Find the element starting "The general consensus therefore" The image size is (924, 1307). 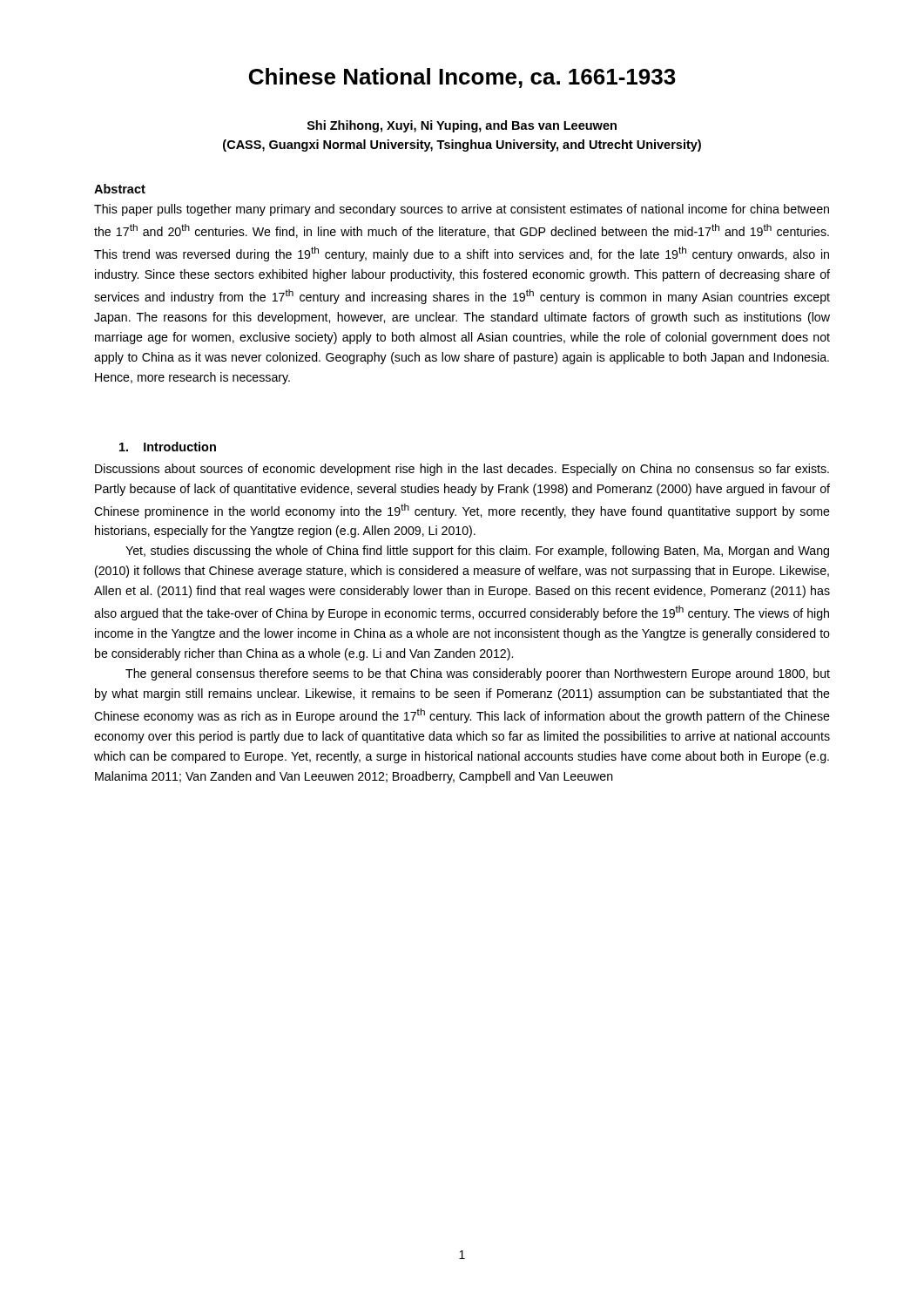coord(462,725)
